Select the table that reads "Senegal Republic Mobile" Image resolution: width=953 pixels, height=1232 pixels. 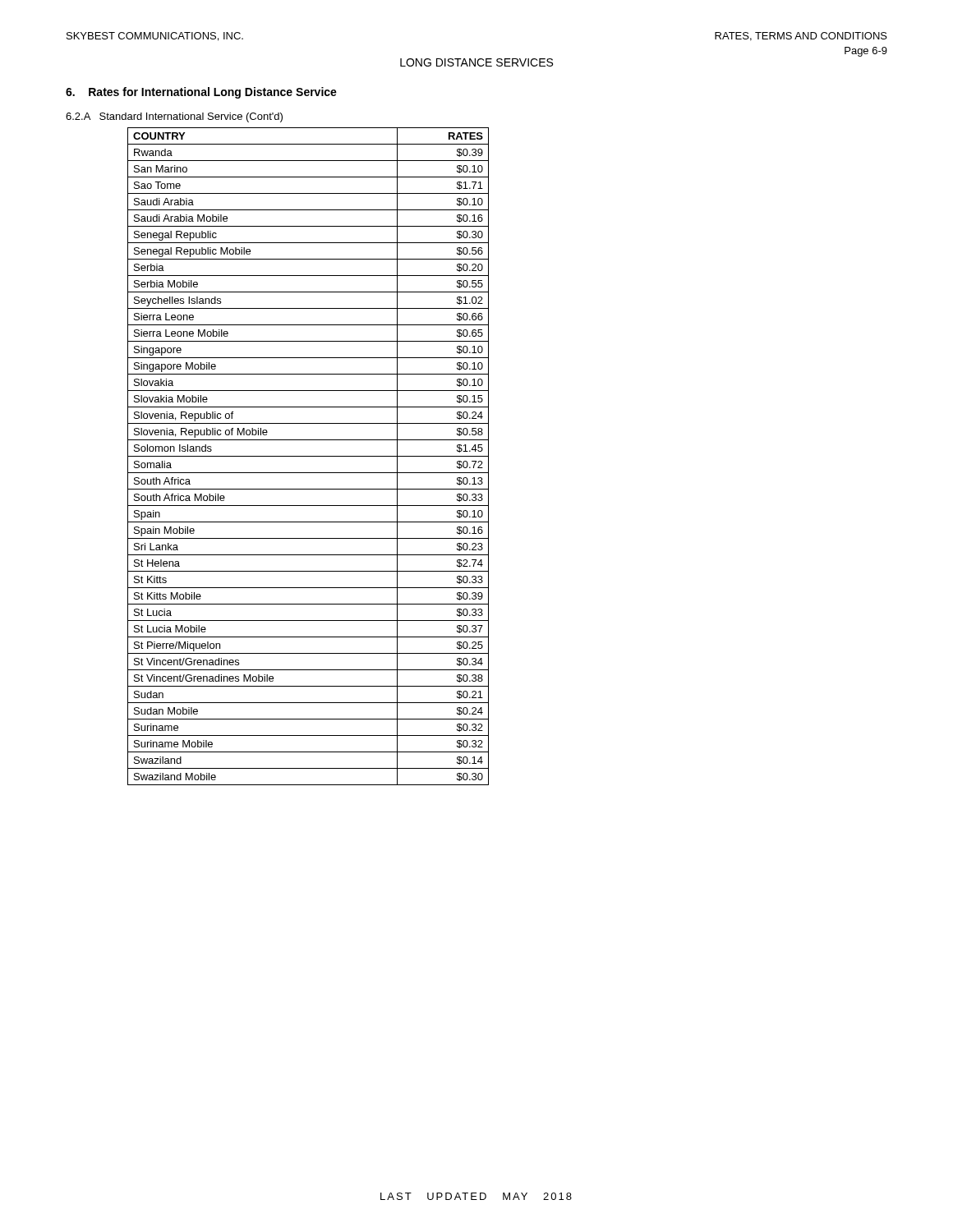(308, 456)
